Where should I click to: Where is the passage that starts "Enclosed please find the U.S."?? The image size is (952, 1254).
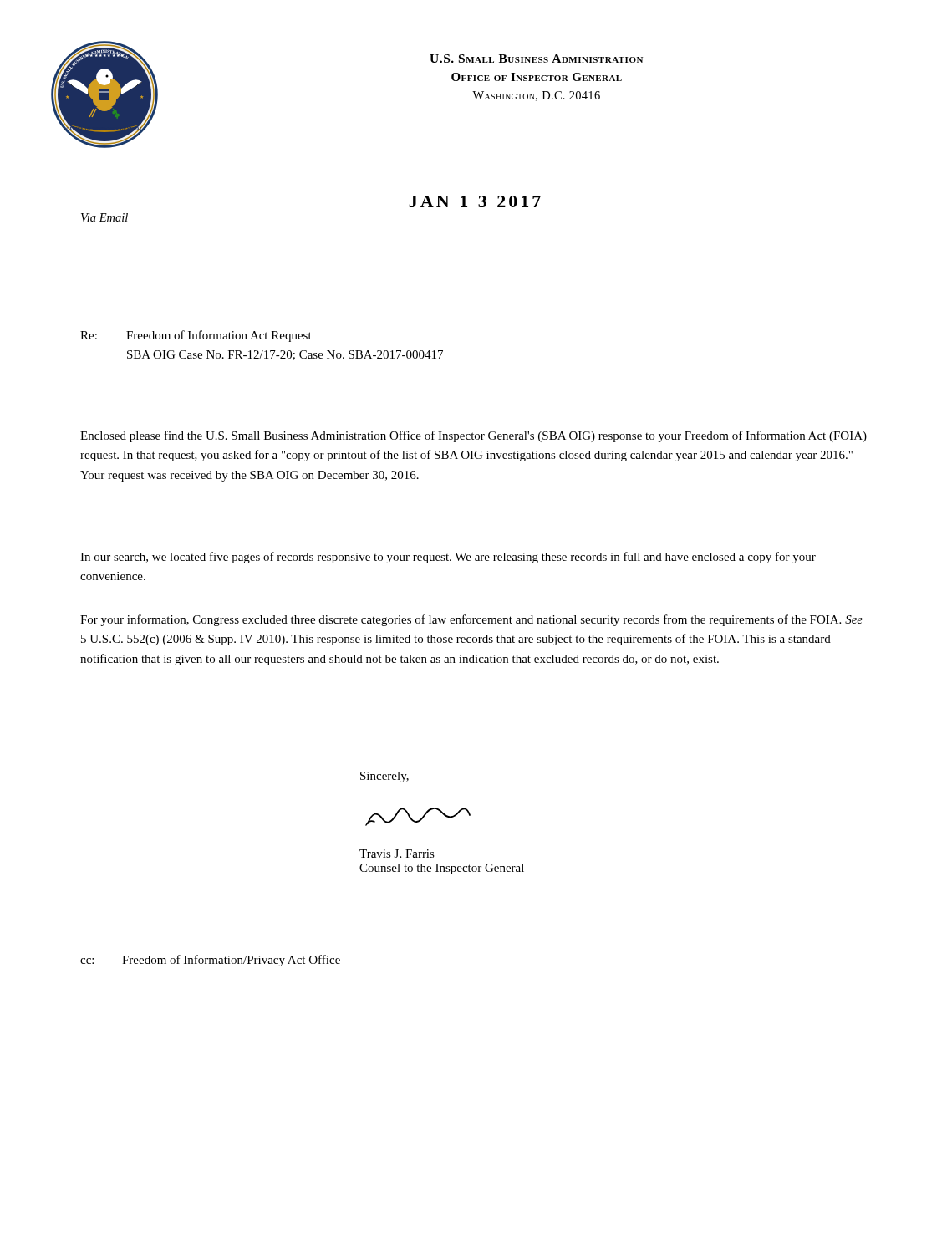pos(474,455)
